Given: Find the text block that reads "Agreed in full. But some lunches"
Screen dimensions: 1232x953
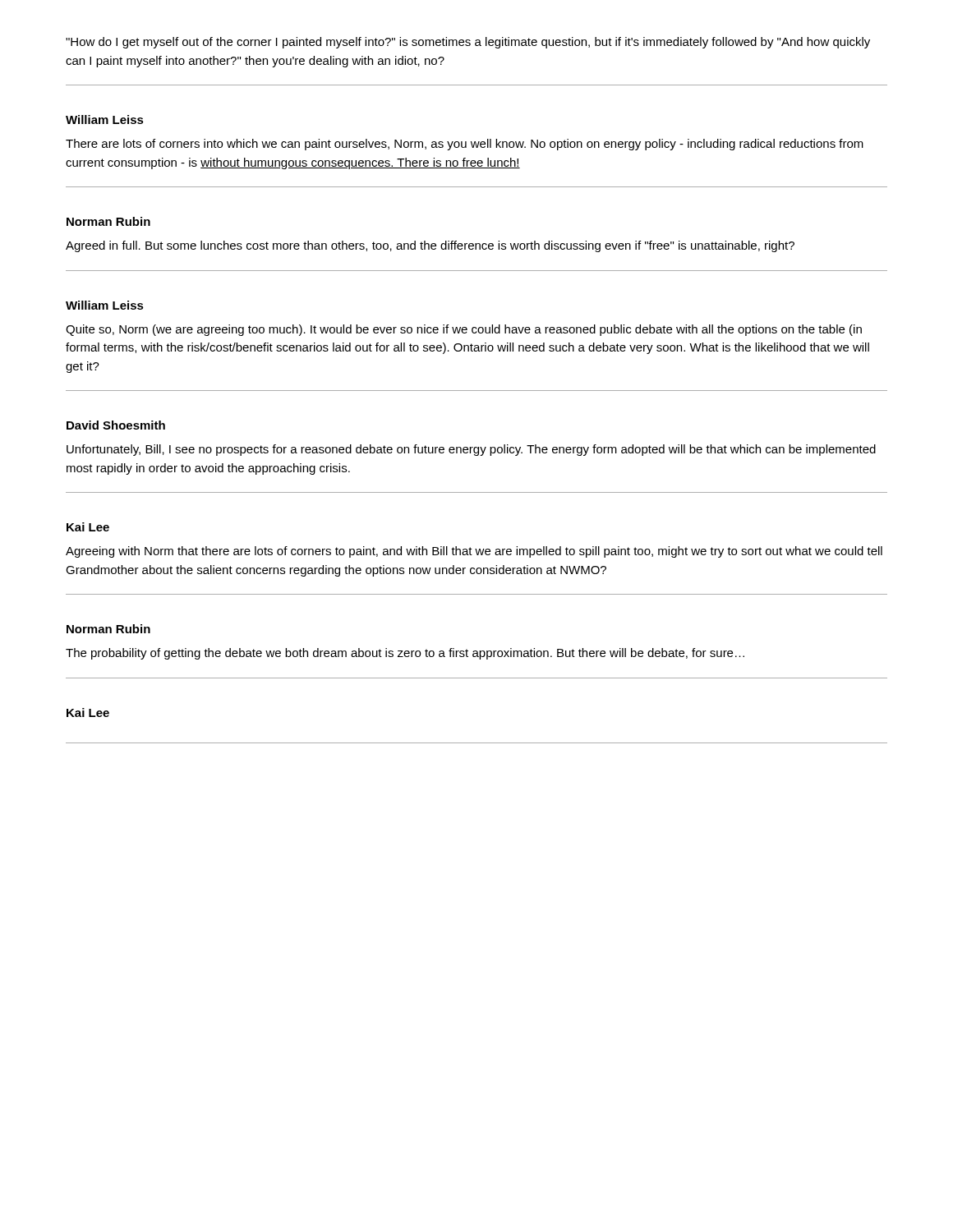Looking at the screenshot, I should pos(476,246).
